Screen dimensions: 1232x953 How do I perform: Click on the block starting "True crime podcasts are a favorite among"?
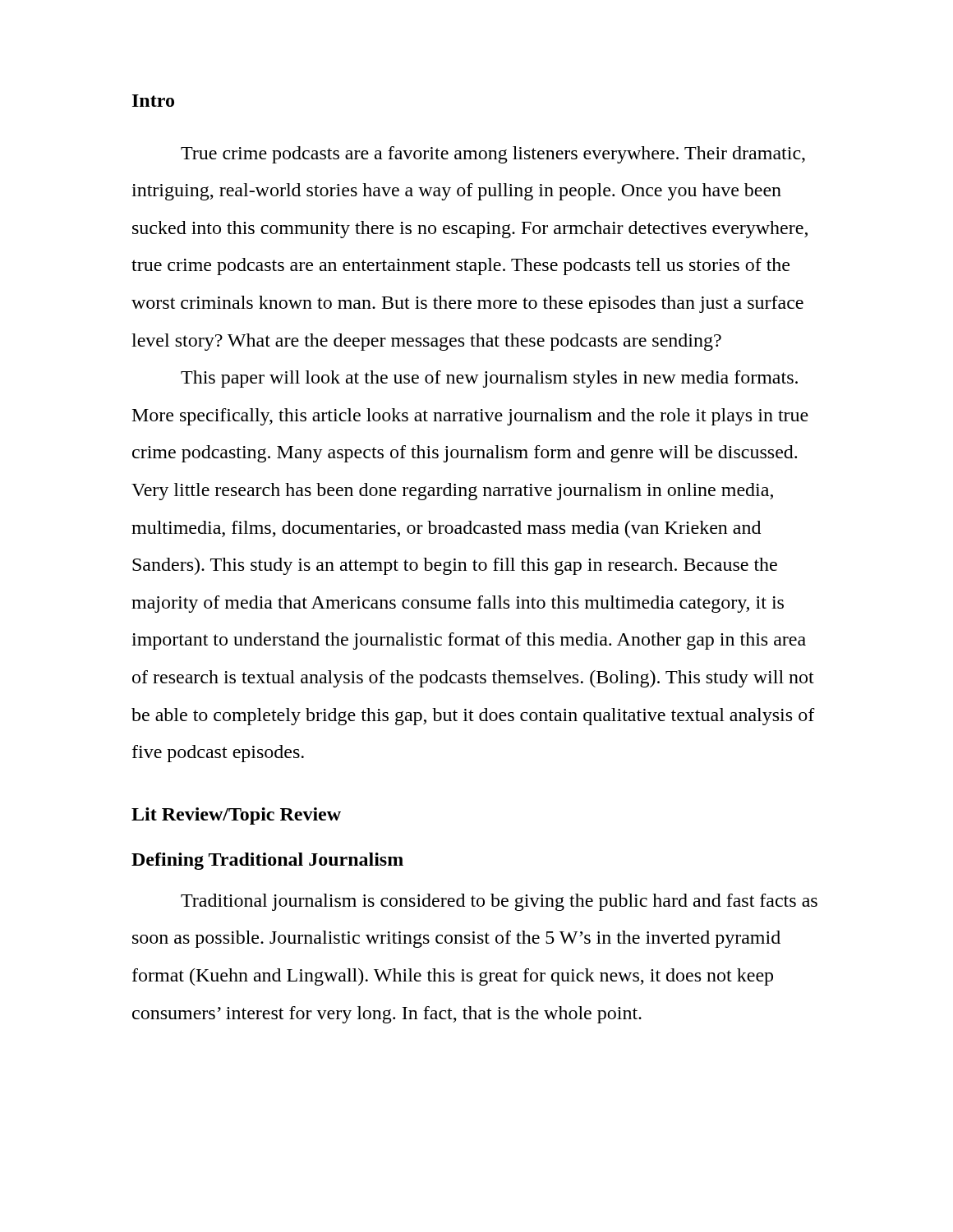[x=470, y=246]
